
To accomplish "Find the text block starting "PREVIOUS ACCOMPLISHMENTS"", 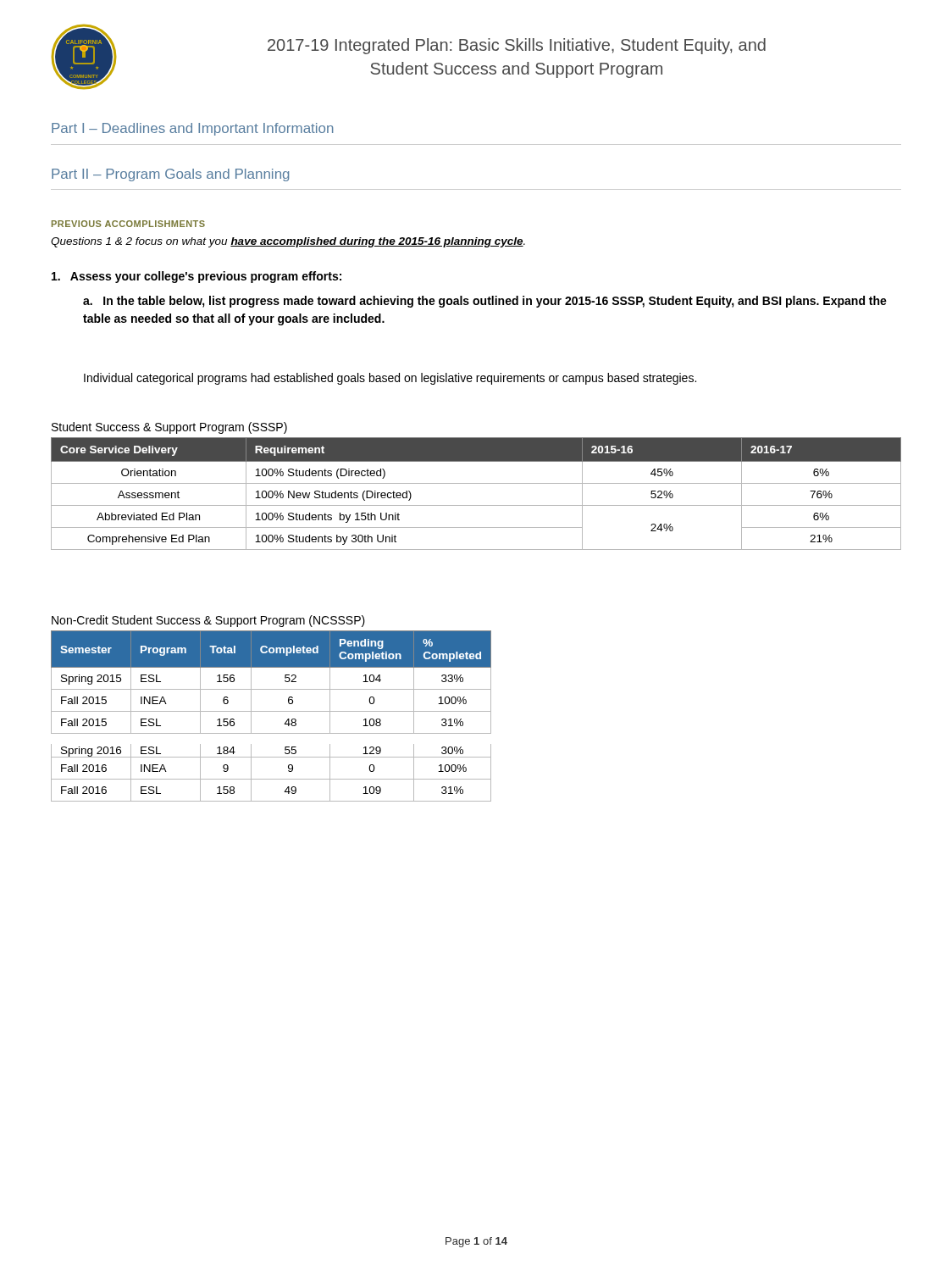I will (x=128, y=224).
